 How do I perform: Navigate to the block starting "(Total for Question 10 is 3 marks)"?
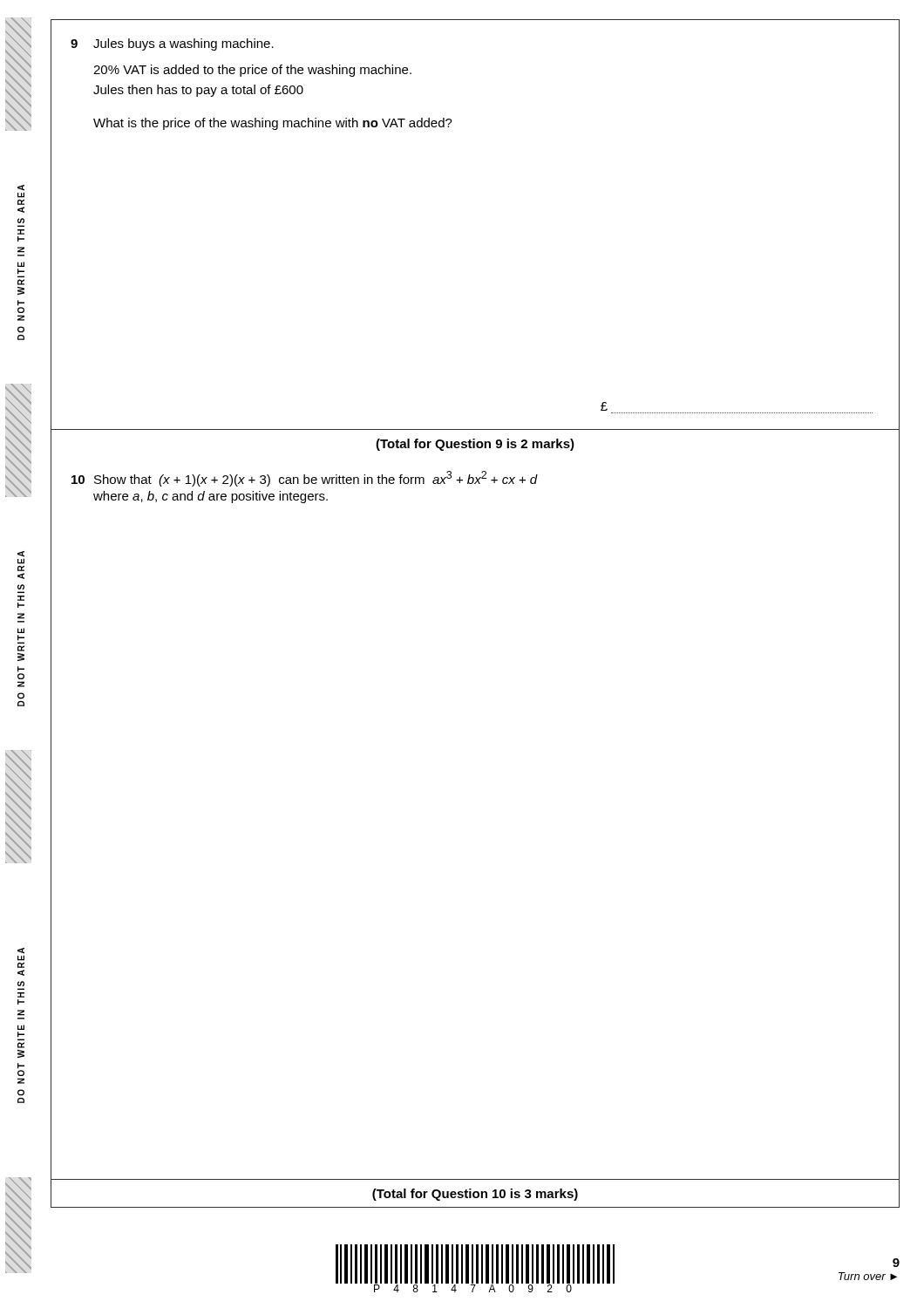pos(475,1193)
